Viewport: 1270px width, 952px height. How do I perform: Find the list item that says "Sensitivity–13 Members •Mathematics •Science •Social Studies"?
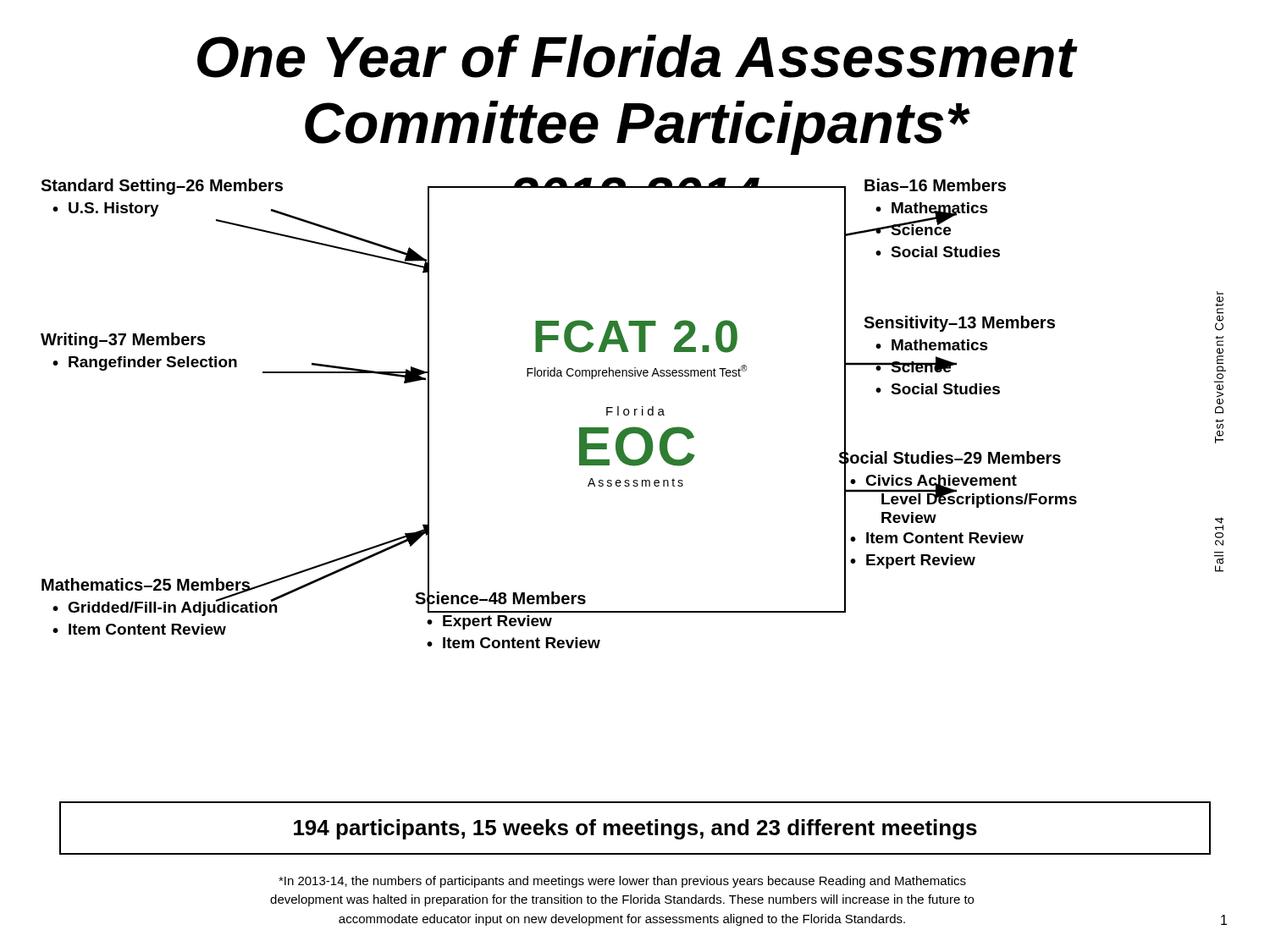point(959,324)
